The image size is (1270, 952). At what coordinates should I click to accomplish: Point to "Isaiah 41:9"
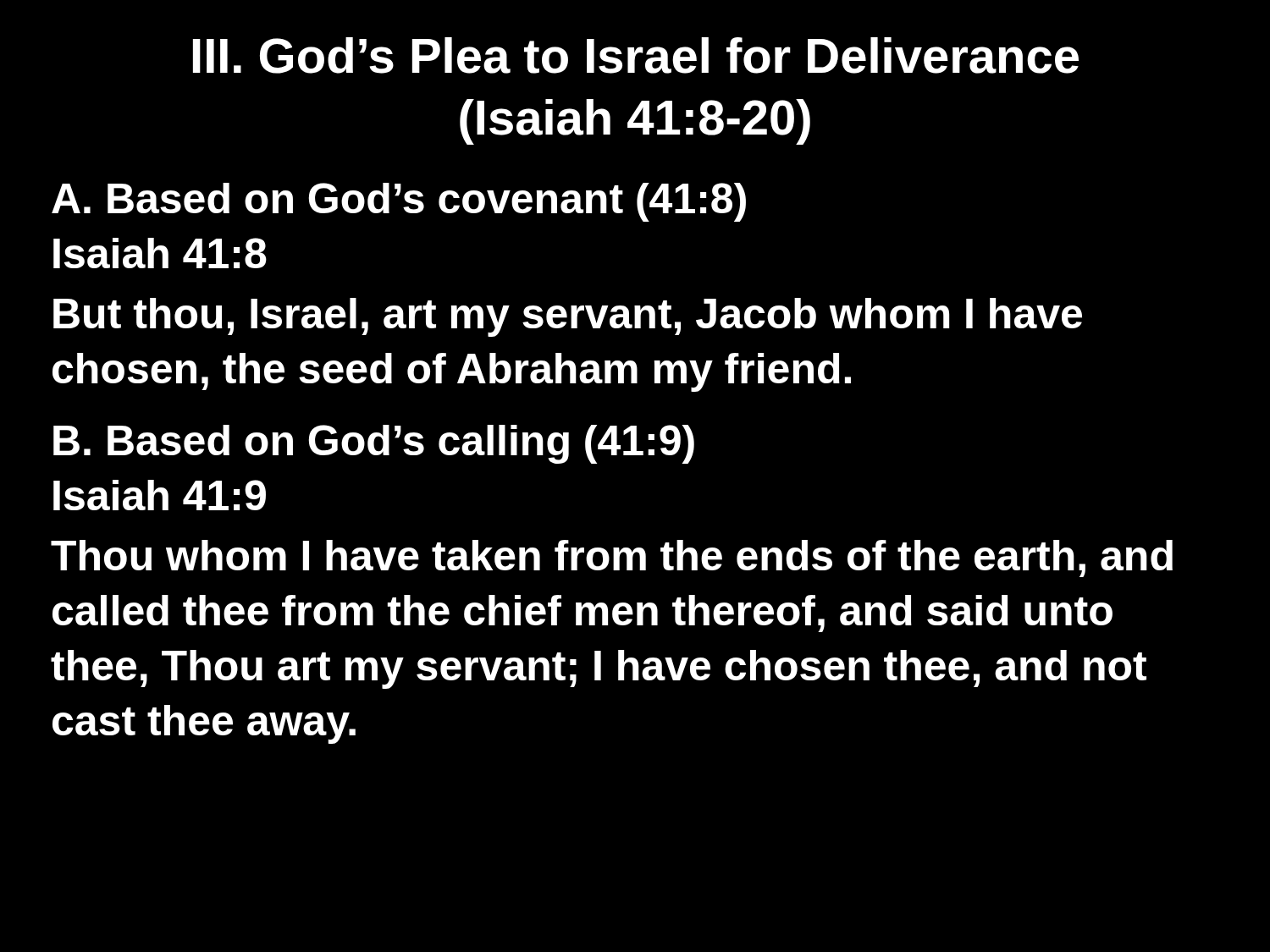pos(159,496)
